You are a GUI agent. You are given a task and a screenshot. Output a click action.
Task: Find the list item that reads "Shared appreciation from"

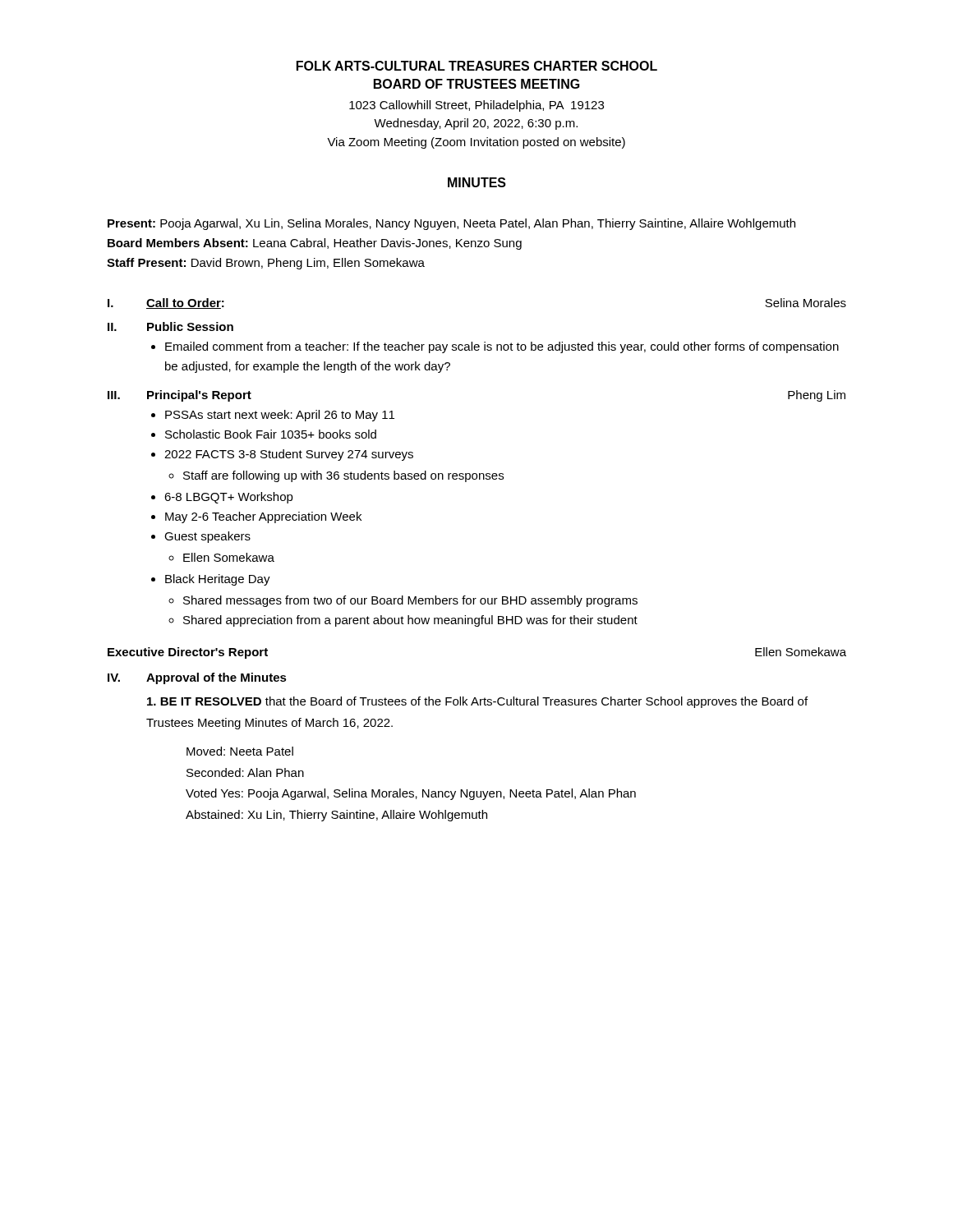[x=410, y=620]
